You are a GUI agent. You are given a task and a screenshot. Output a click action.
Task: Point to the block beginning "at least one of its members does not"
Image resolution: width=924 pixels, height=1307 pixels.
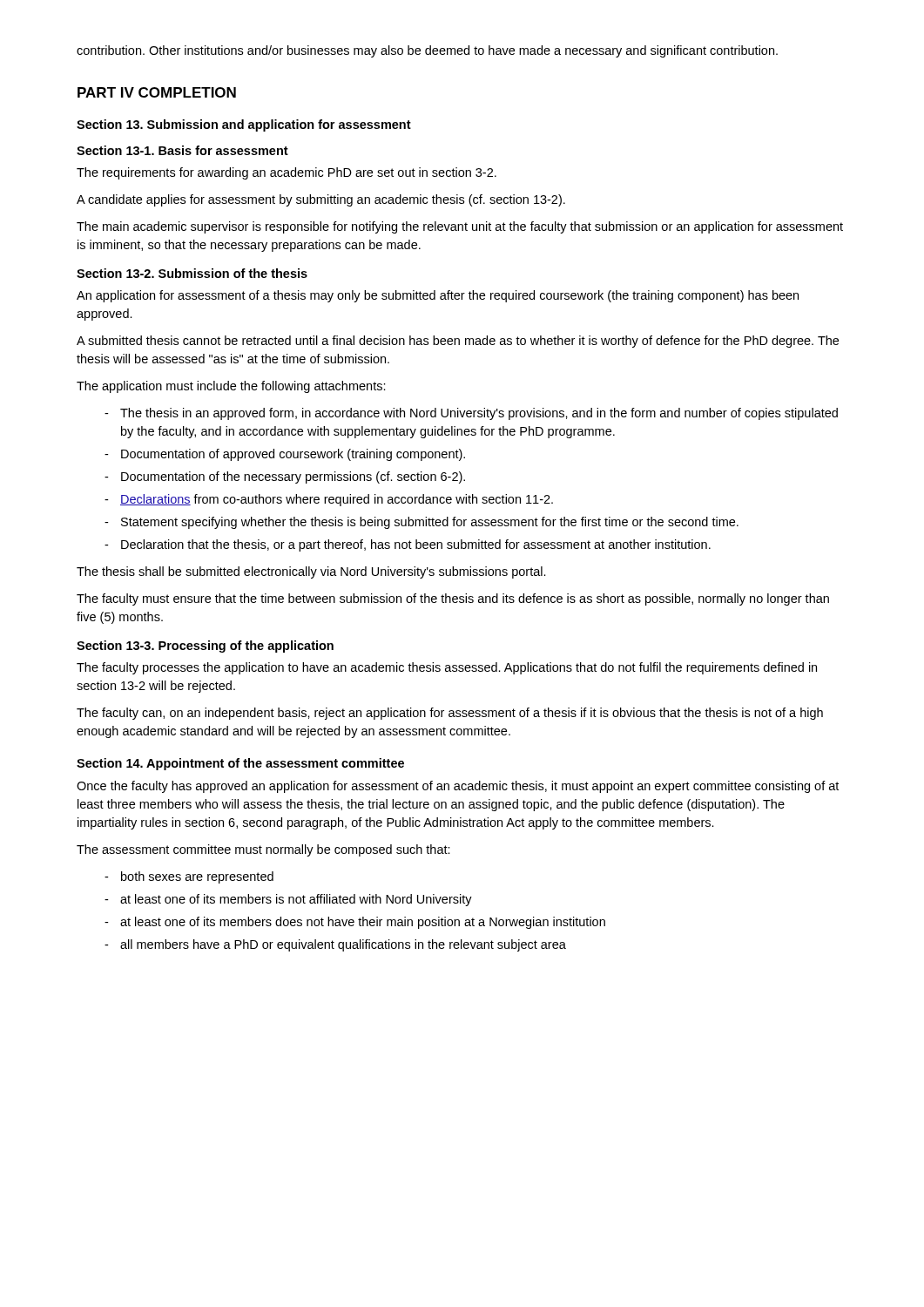click(x=363, y=922)
